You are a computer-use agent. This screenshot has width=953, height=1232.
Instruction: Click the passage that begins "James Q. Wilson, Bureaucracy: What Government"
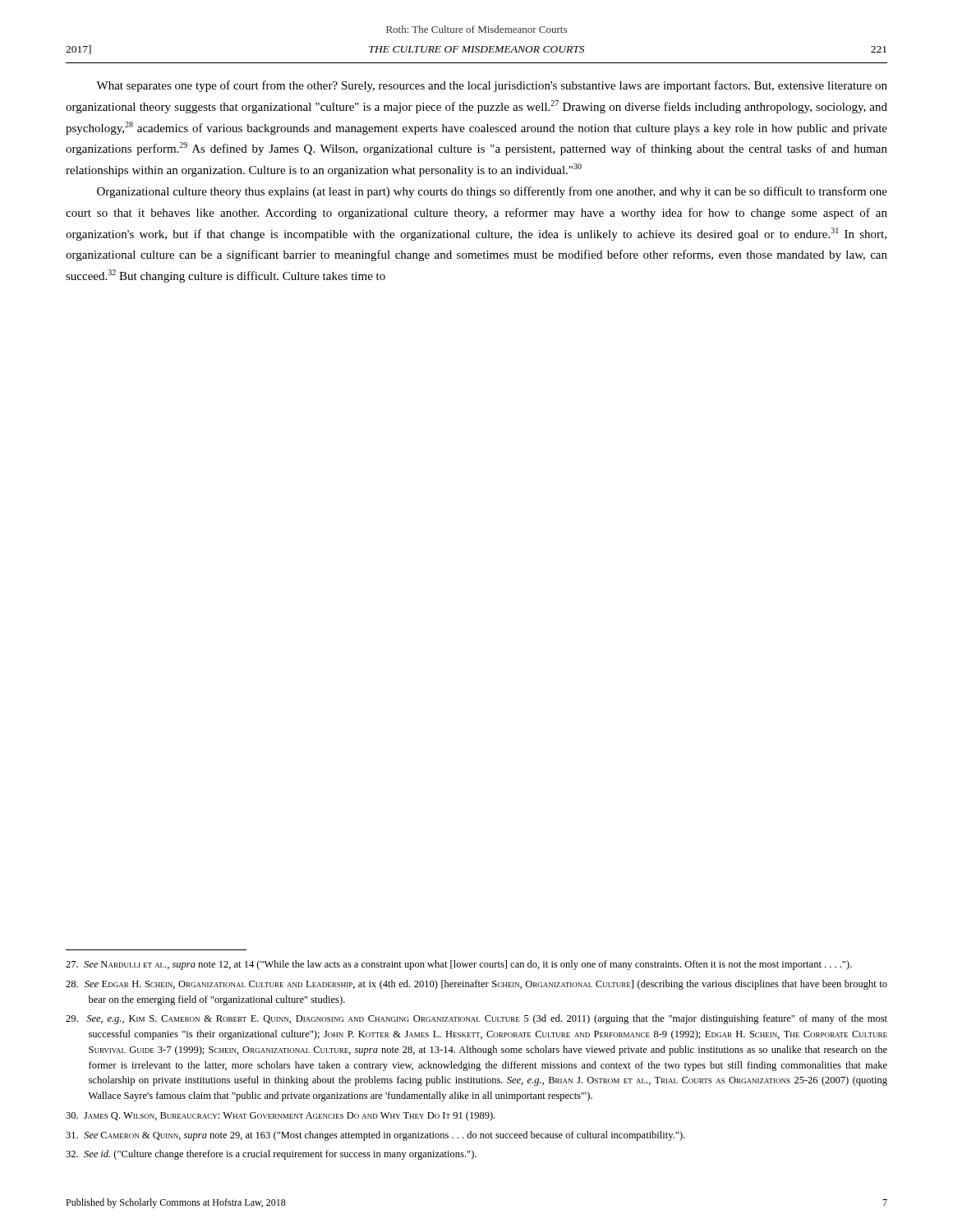[x=281, y=1115]
